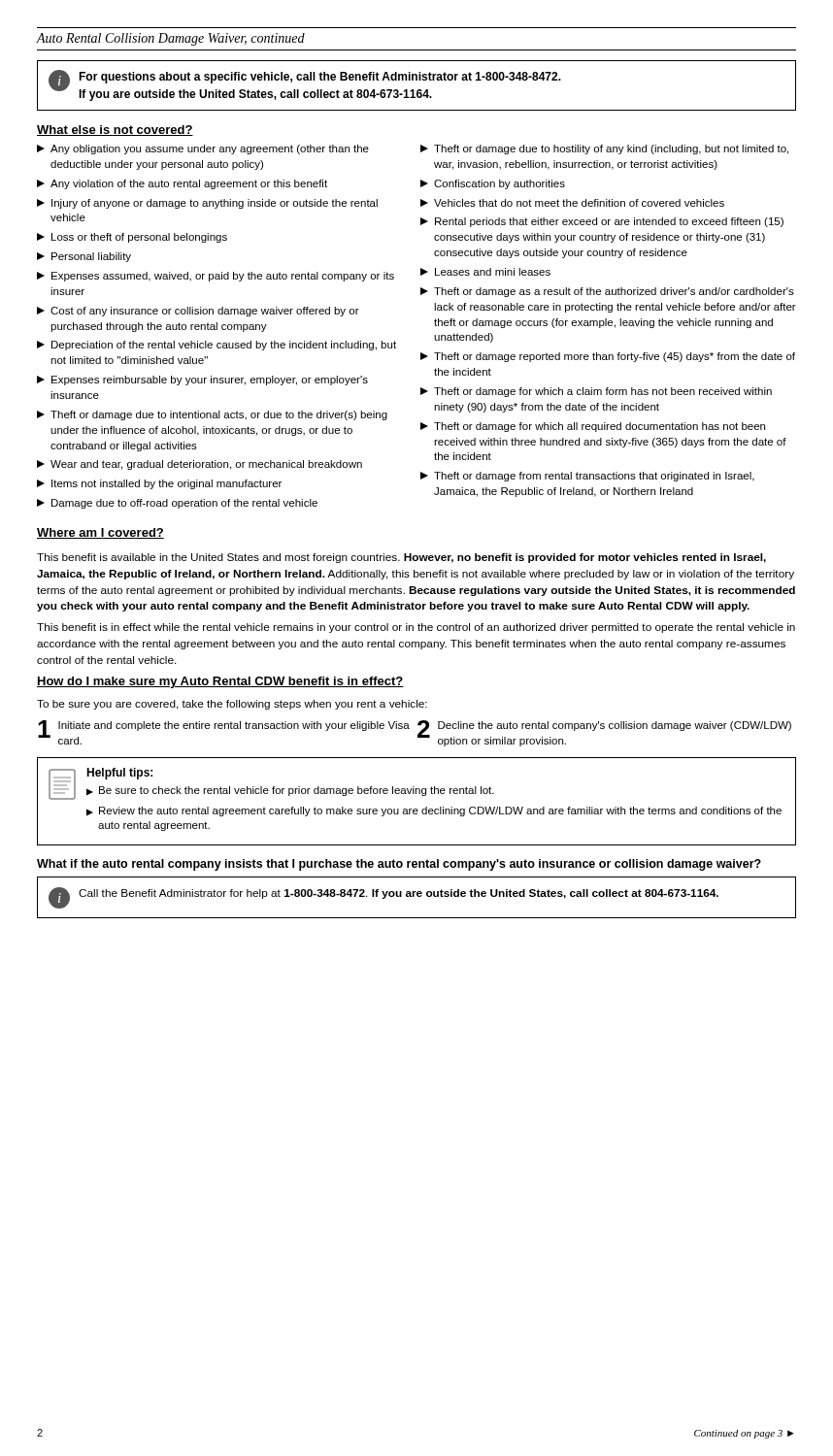
Task: Point to the block beginning "Rental periods that either"
Action: 608,238
